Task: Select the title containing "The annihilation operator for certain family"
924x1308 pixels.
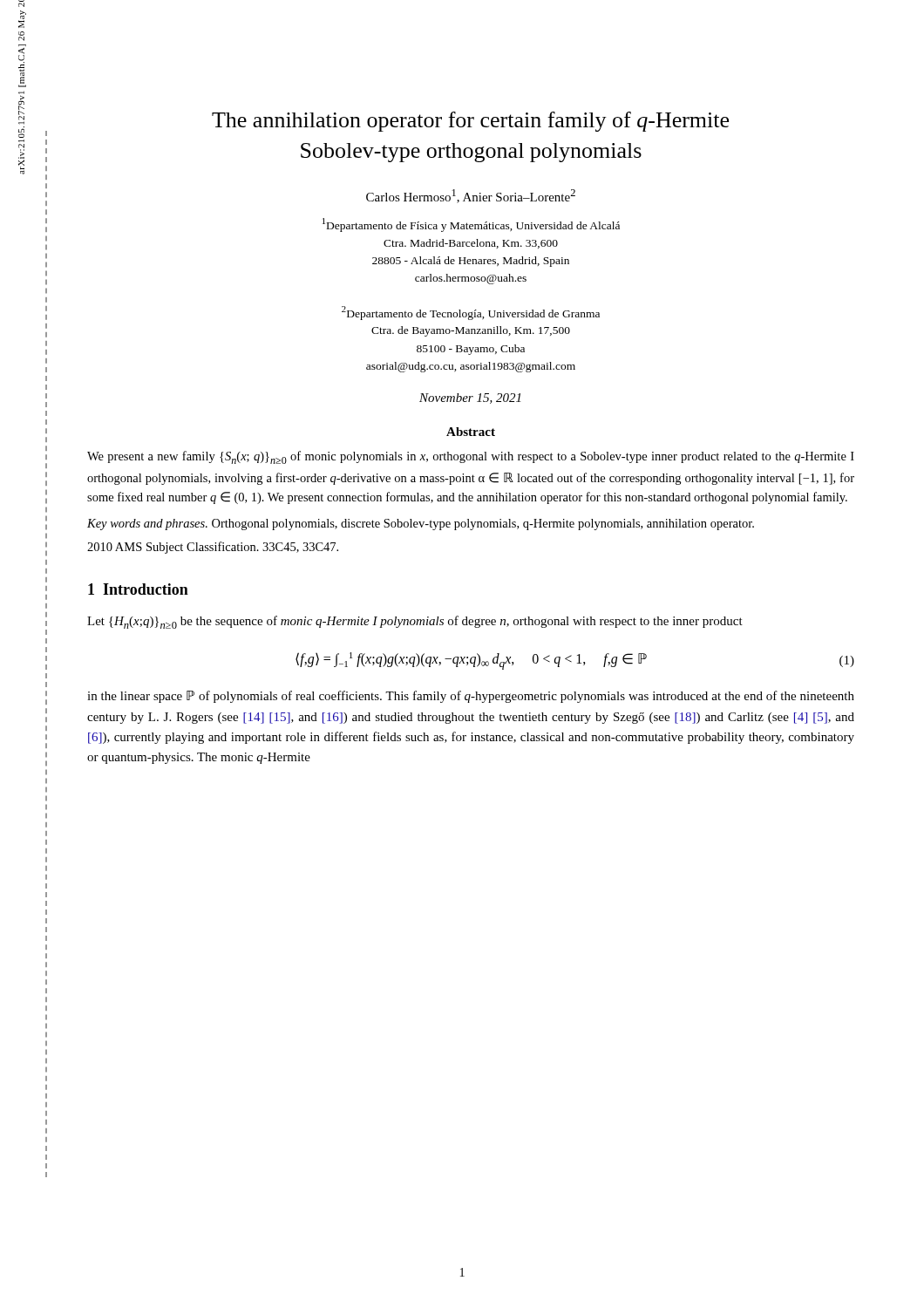Action: tap(471, 135)
